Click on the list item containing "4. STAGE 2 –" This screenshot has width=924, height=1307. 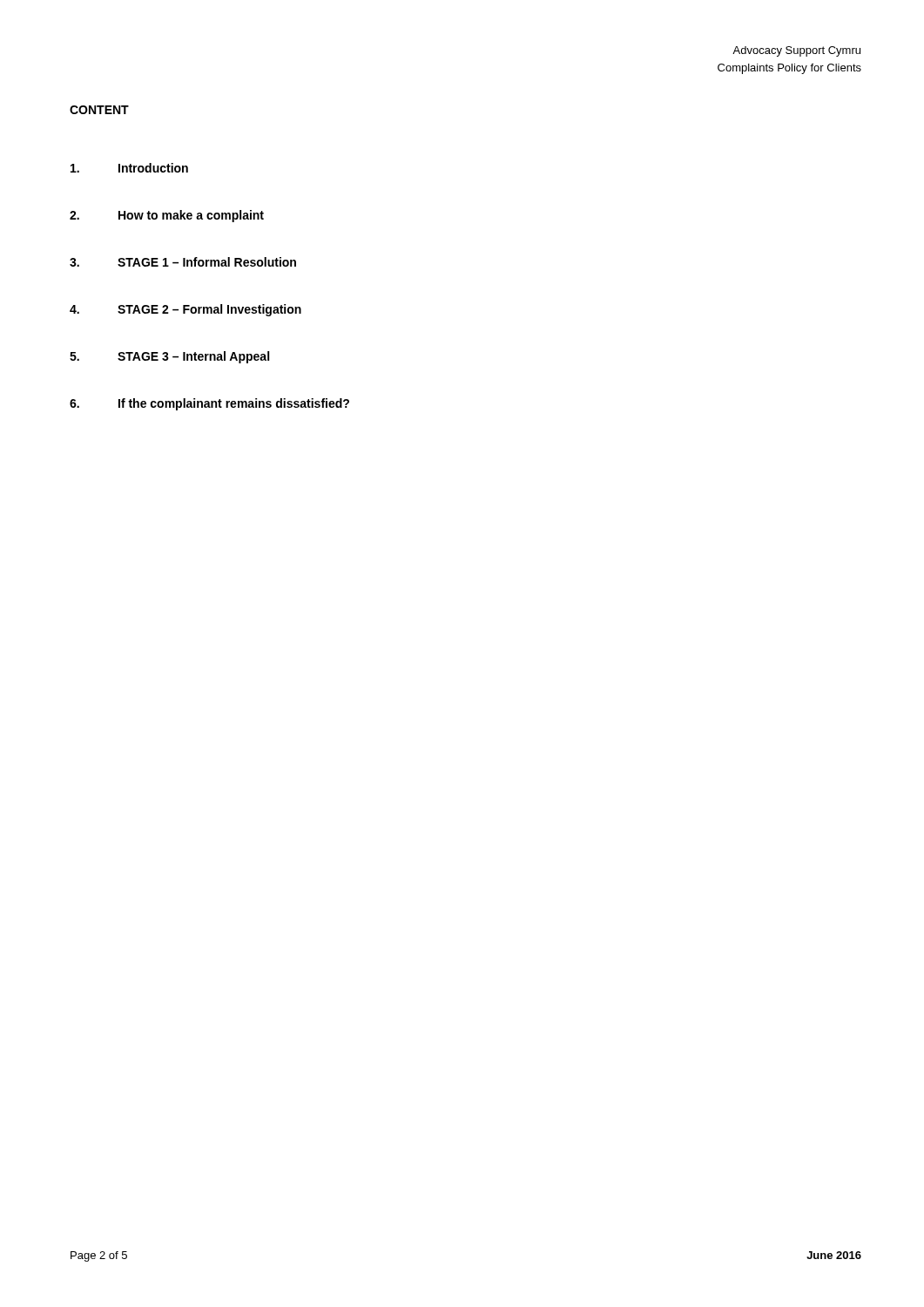[186, 309]
